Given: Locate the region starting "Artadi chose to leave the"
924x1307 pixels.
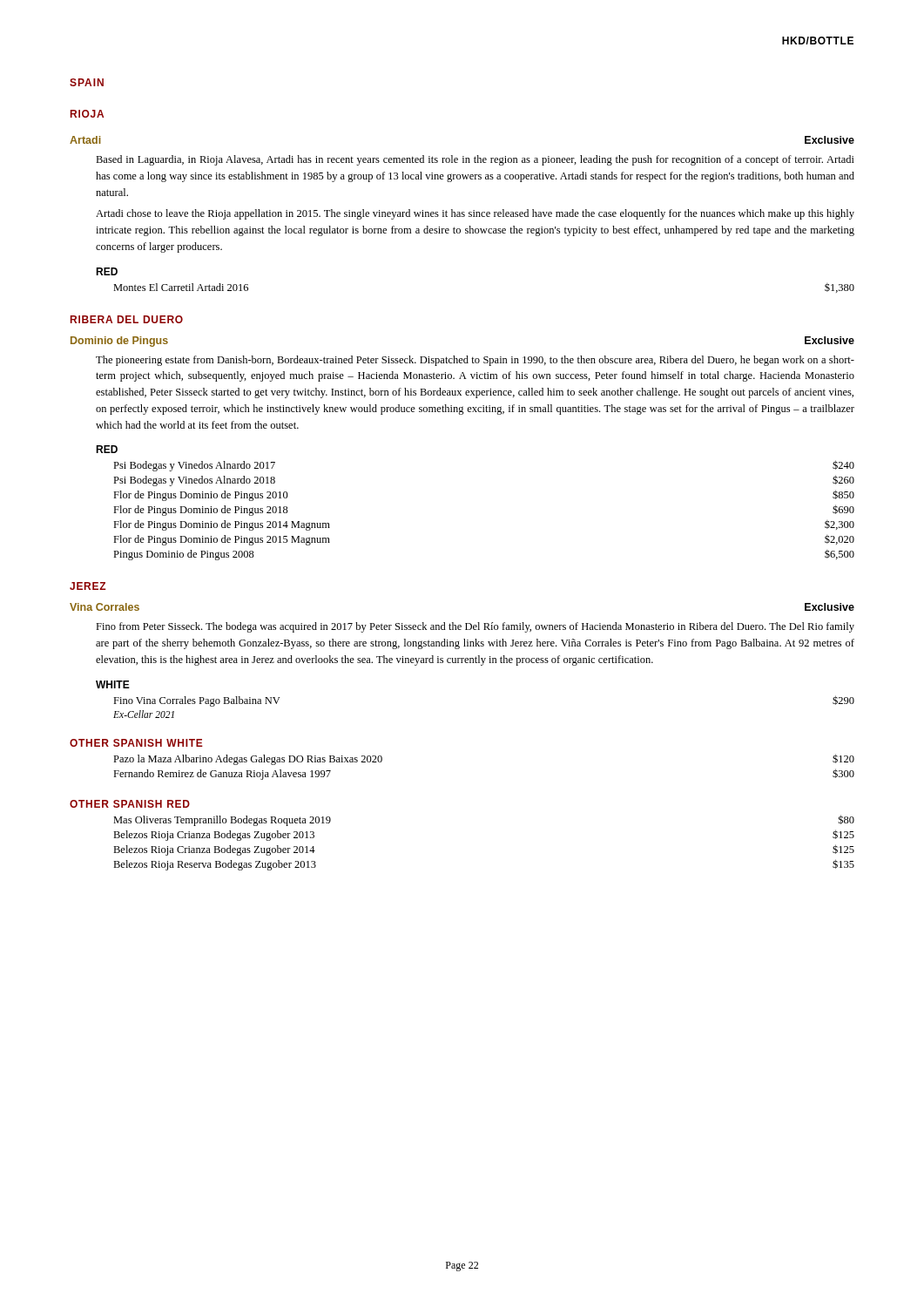Looking at the screenshot, I should 475,230.
